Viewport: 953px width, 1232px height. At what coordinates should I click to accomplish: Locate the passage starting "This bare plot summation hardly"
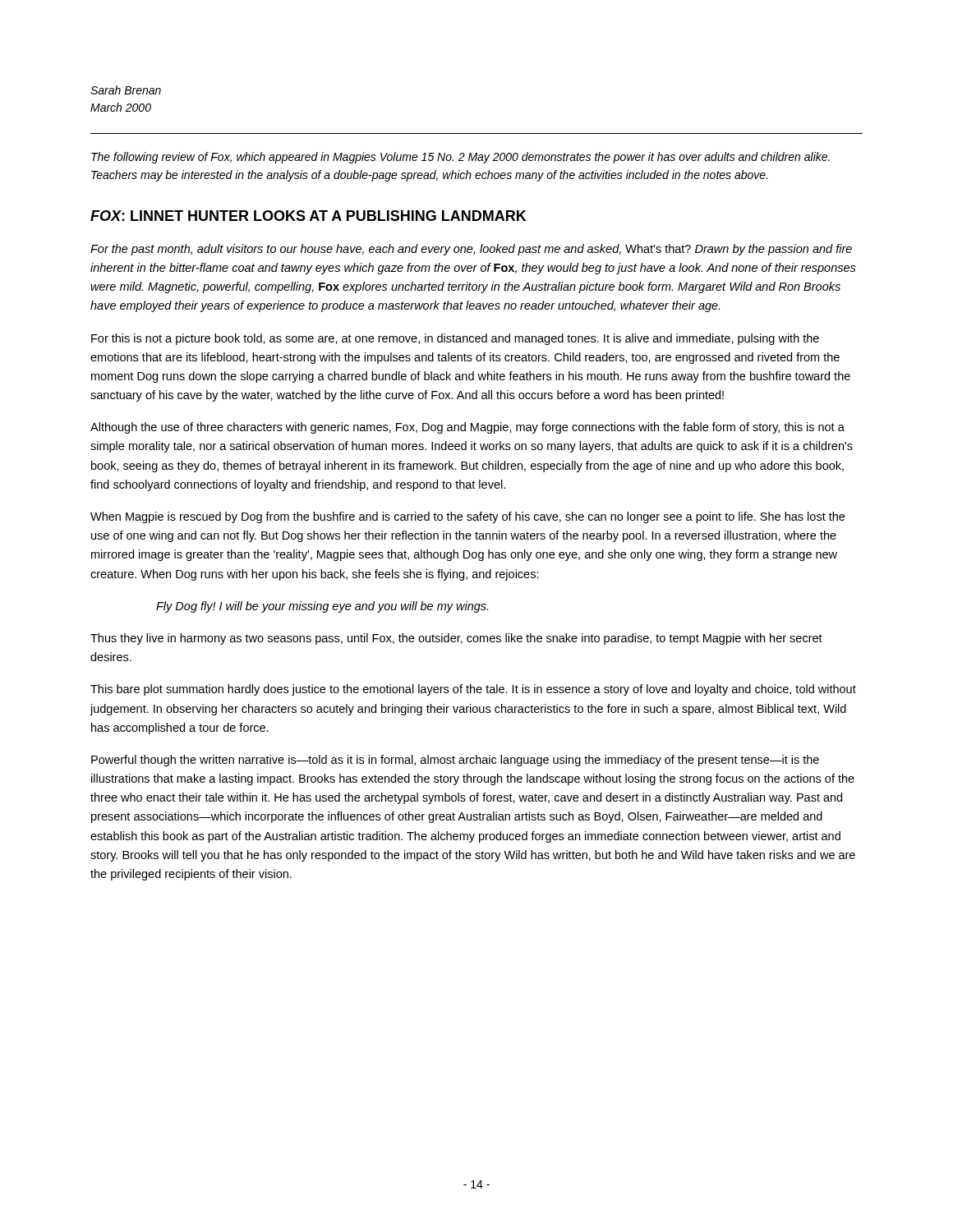click(473, 708)
